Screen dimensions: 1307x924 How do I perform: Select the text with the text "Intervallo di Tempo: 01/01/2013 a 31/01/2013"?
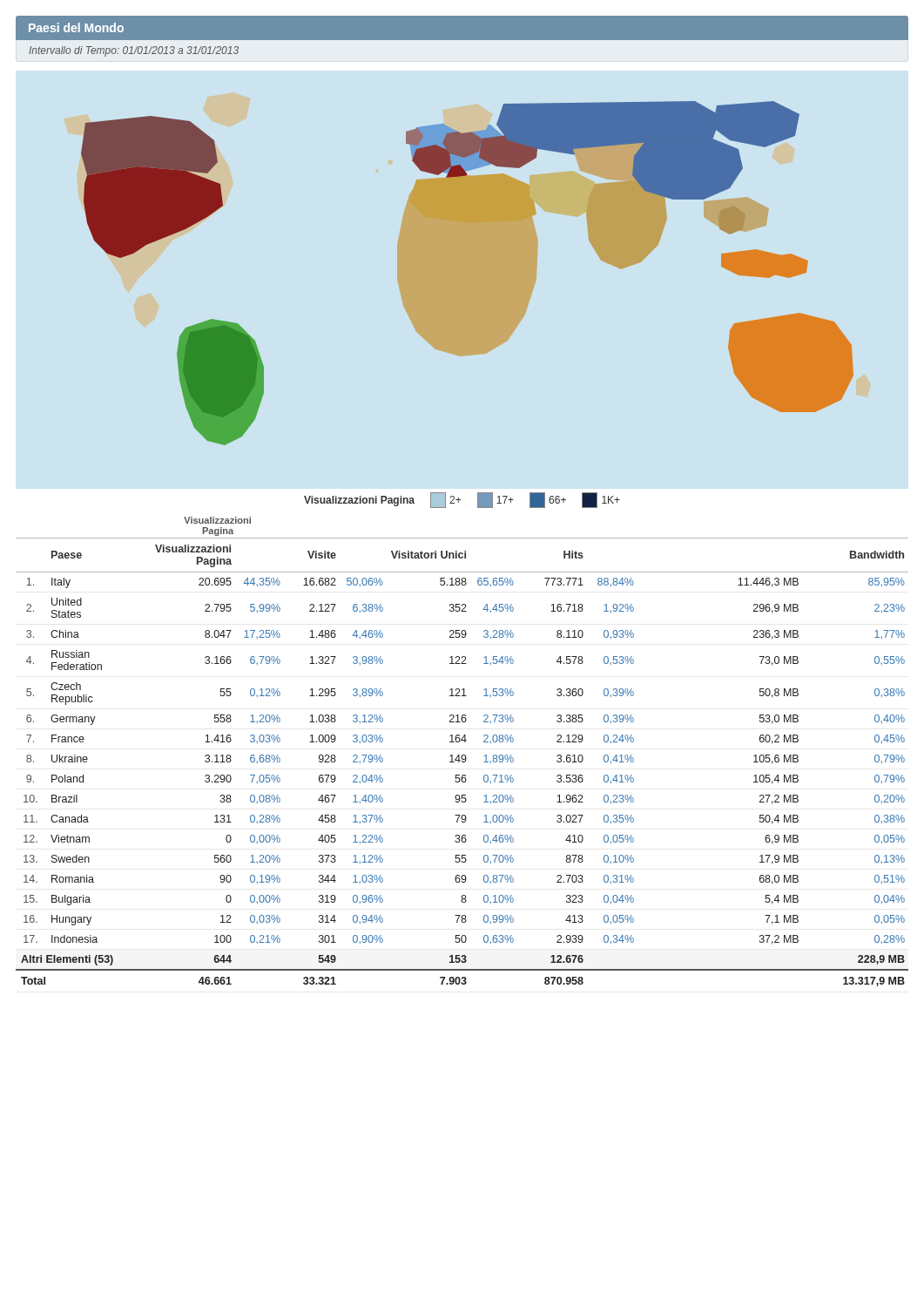(x=134, y=51)
